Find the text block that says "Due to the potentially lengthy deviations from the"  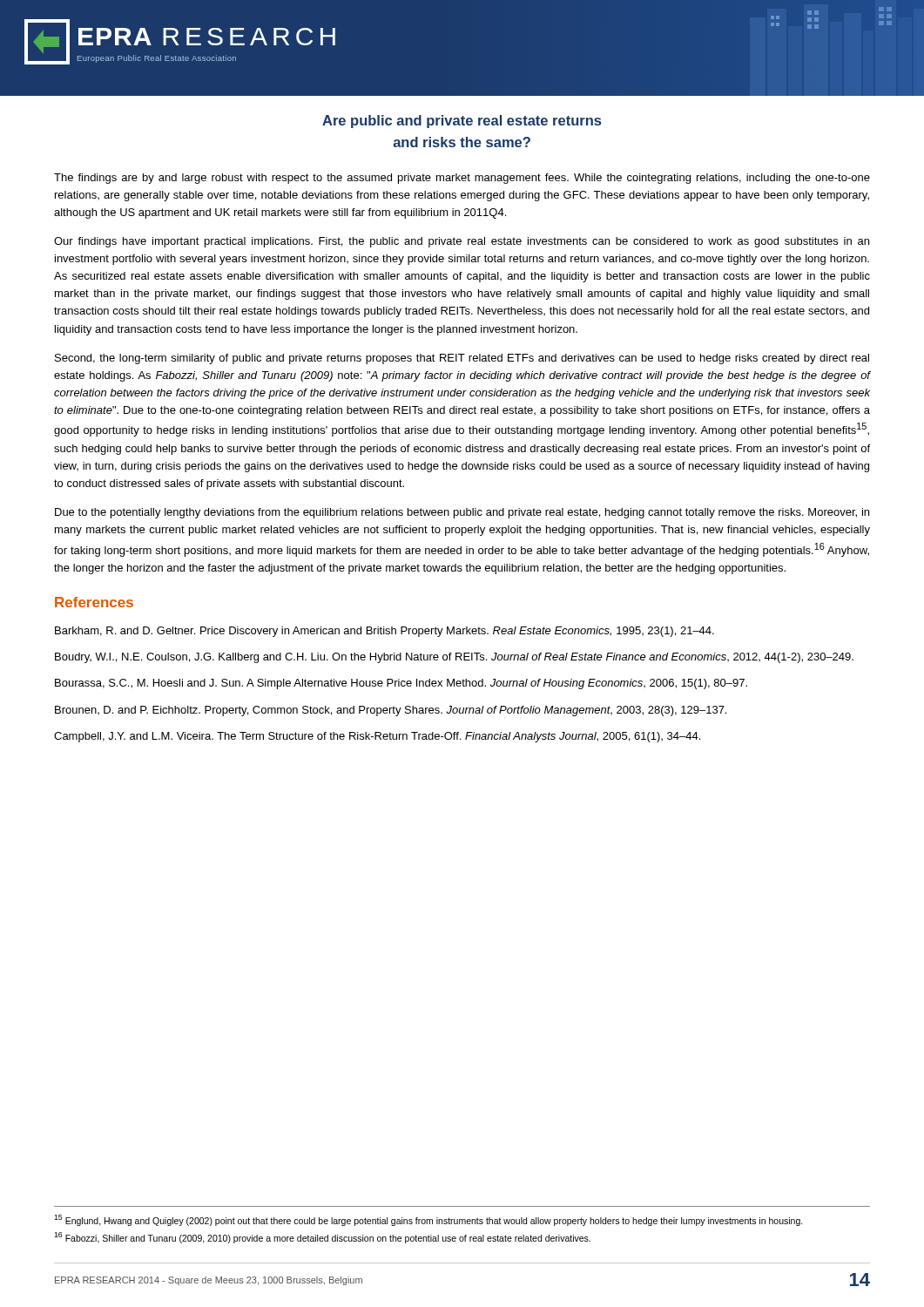(x=462, y=540)
